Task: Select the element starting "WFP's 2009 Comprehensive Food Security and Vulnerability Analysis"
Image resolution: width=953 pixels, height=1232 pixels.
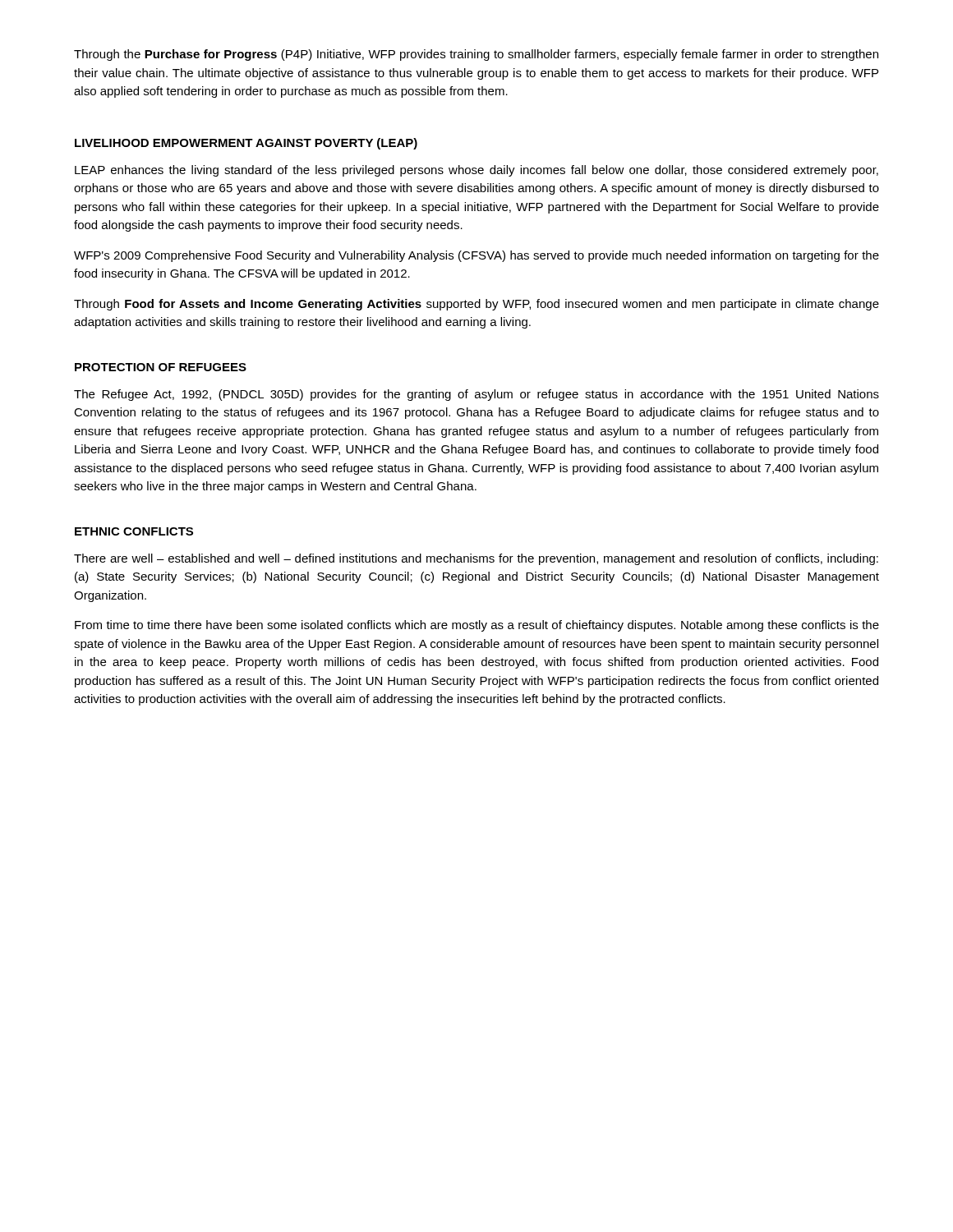Action: point(476,264)
